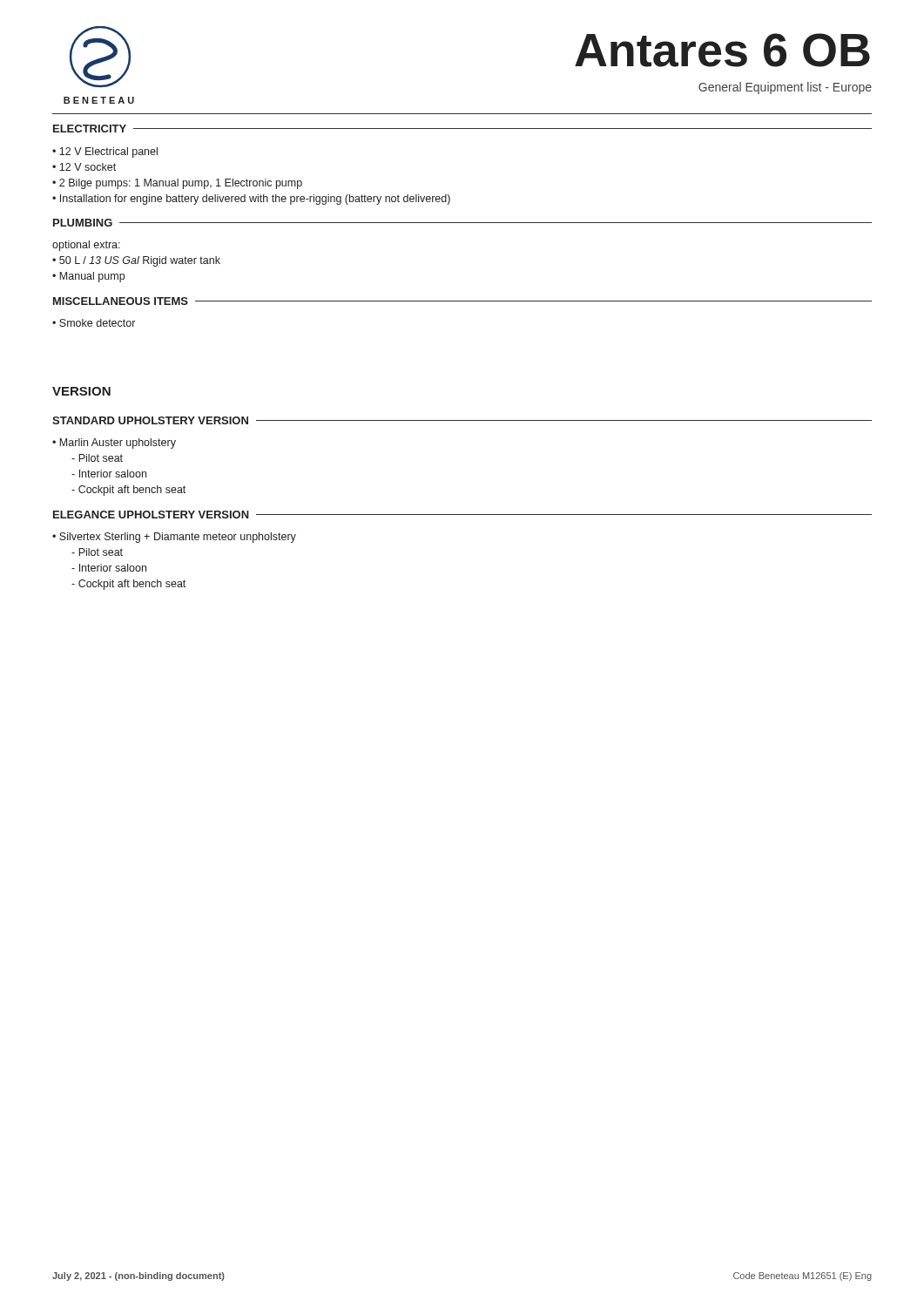The image size is (924, 1307).
Task: Click on the text block starting "• 12 V Electrical panel"
Action: pos(105,152)
